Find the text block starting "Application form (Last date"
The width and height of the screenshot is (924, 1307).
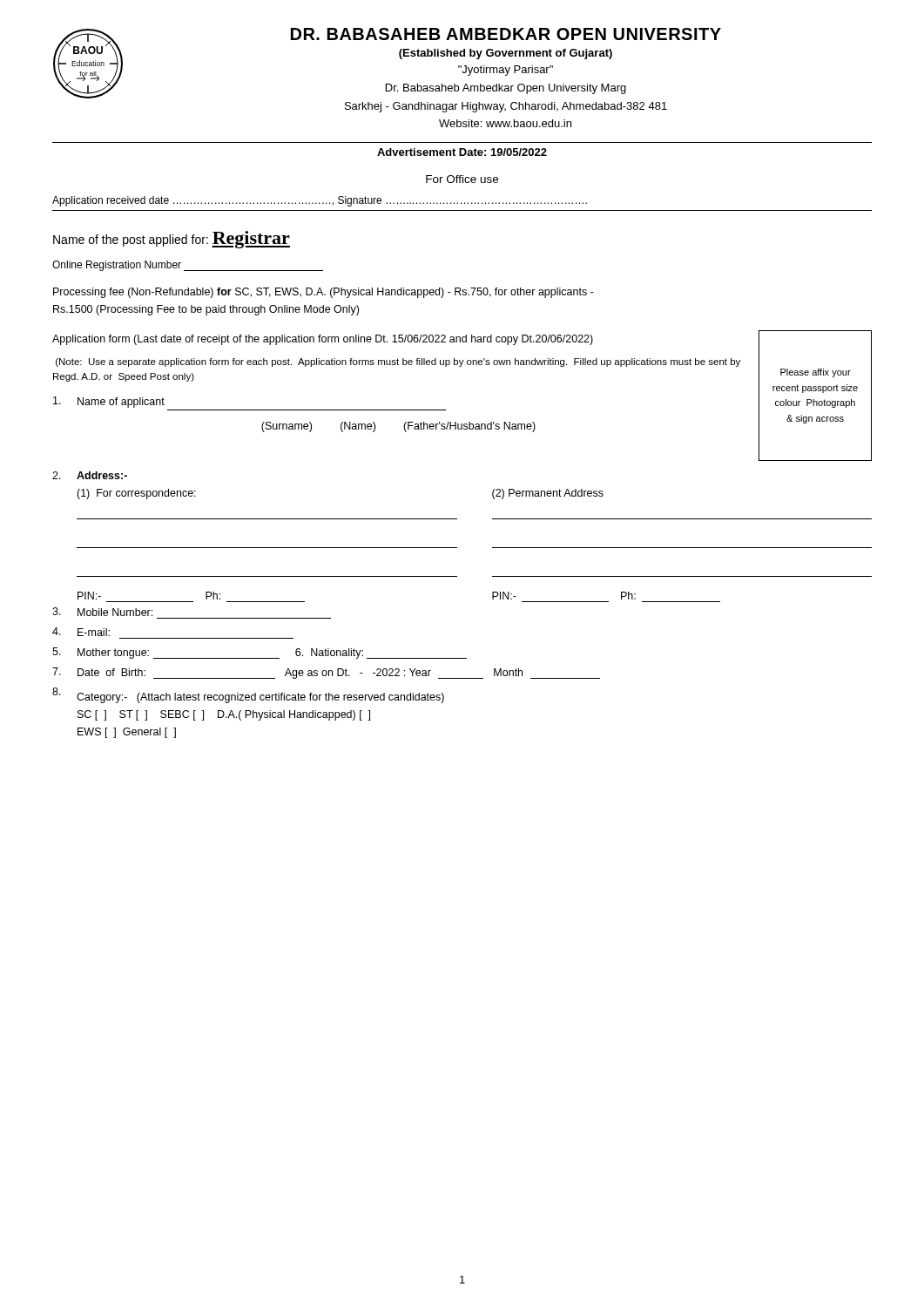coord(323,339)
